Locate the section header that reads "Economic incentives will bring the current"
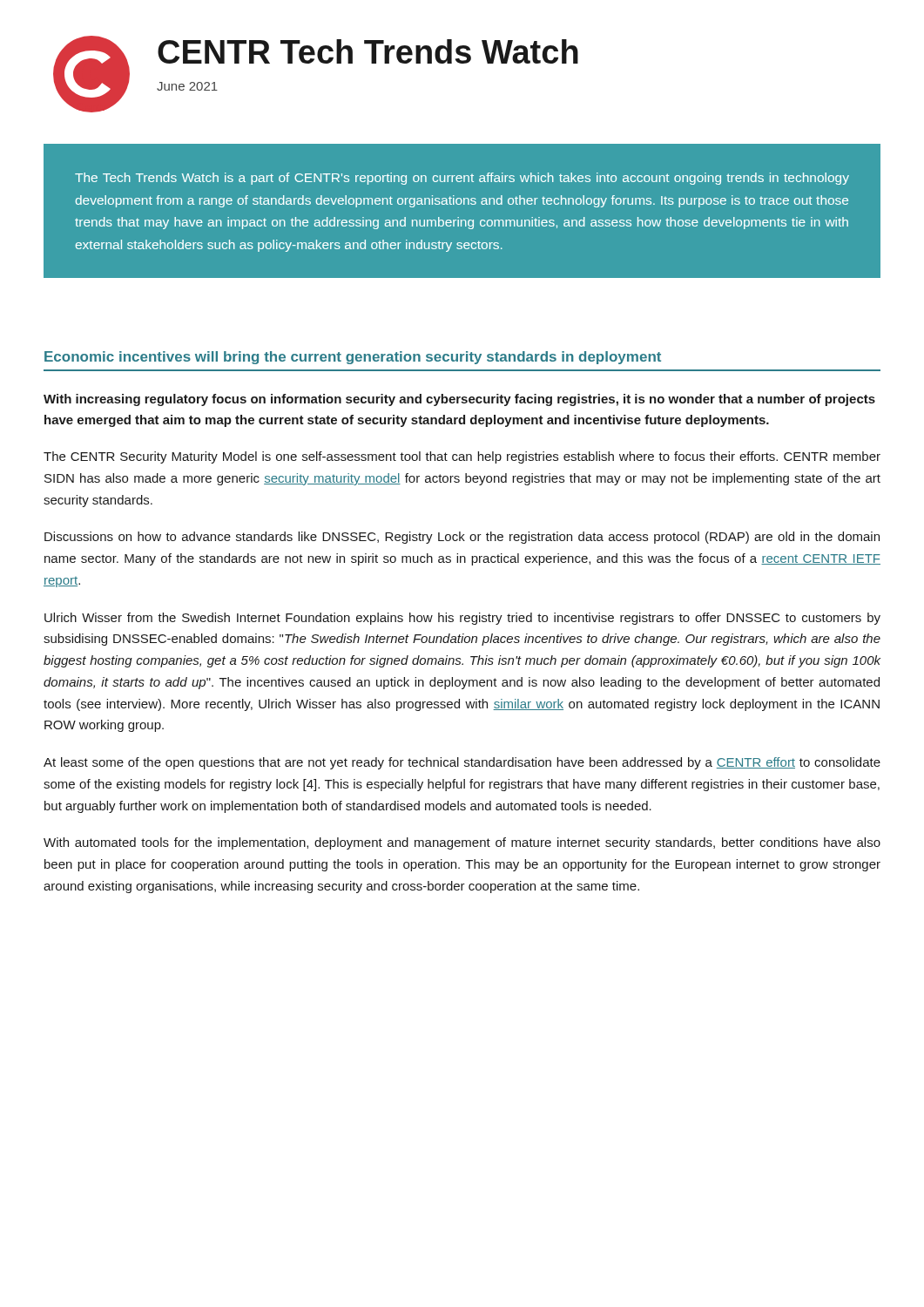Viewport: 924px width, 1307px height. (352, 357)
